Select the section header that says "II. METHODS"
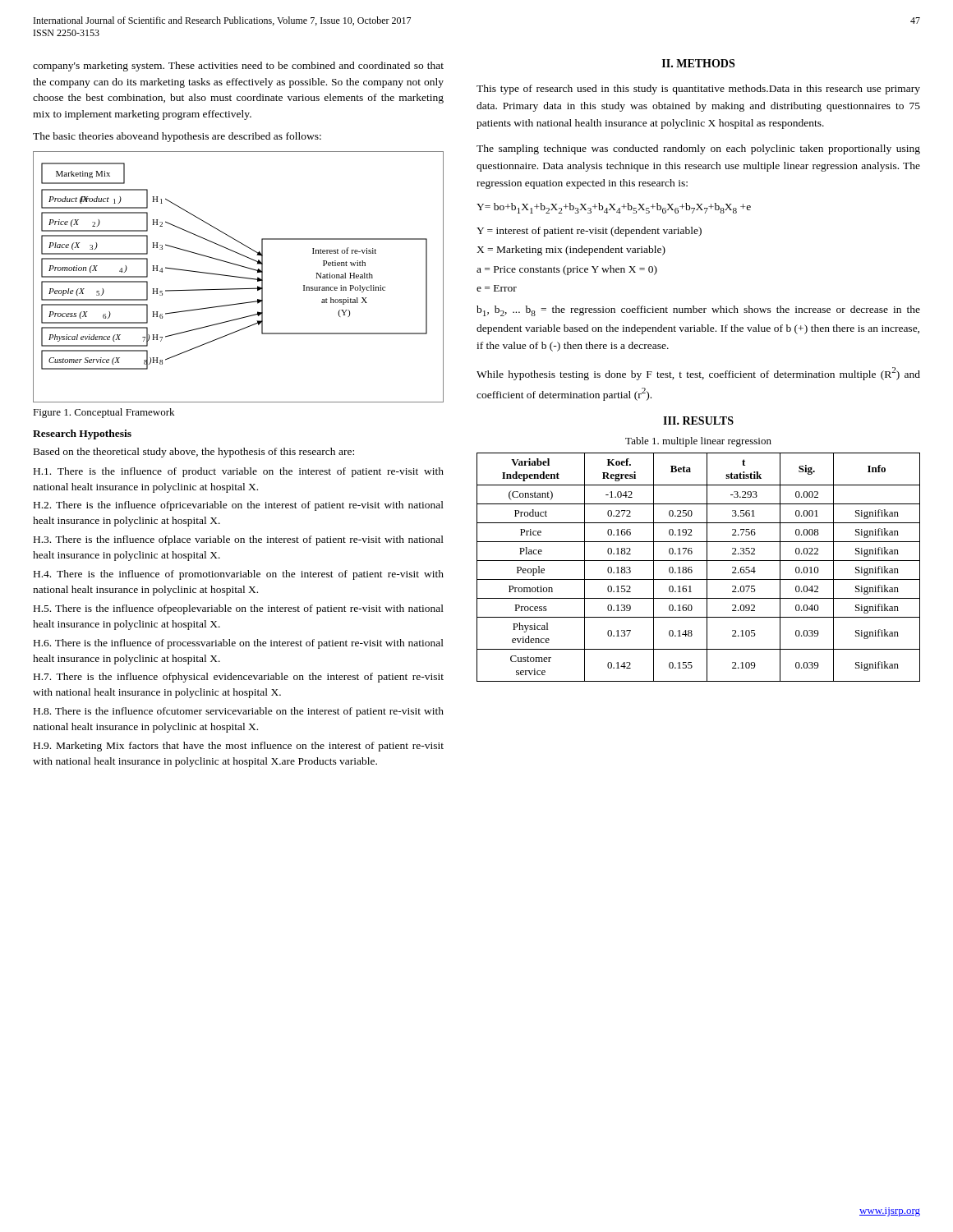Screen dimensions: 1232x953 click(698, 64)
